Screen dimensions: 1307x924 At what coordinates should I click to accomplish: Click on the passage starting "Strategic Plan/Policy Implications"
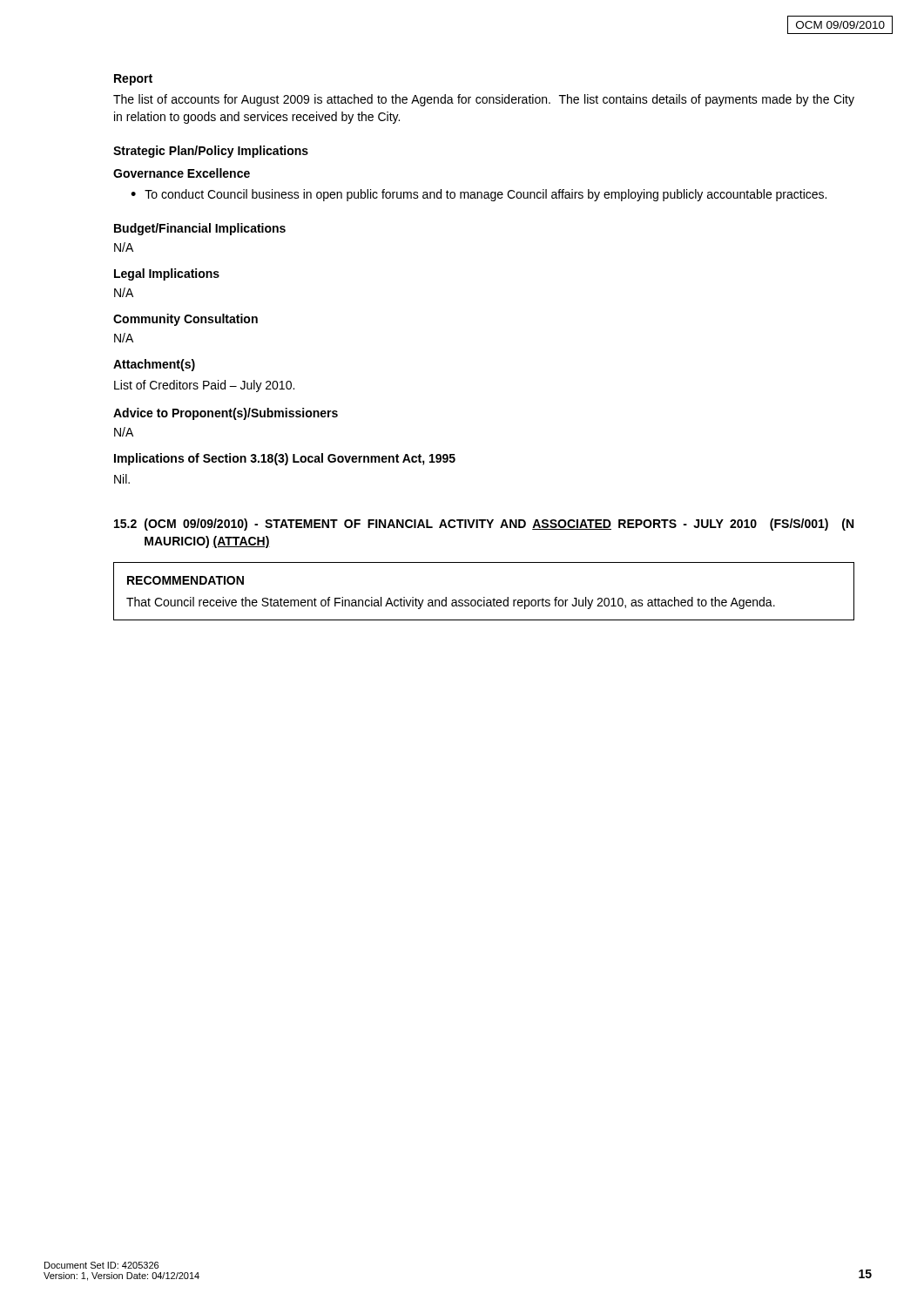click(211, 150)
